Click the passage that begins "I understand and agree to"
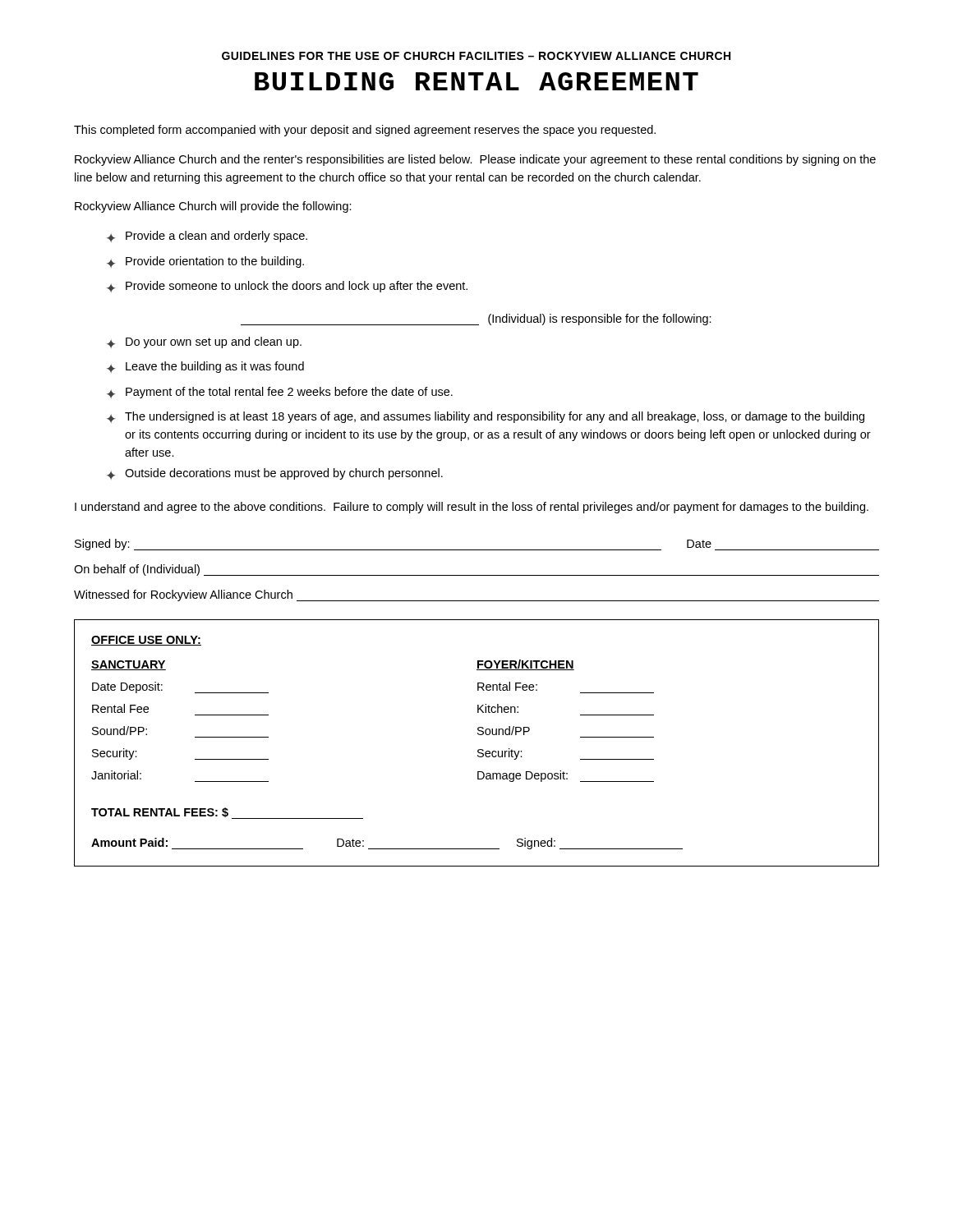The height and width of the screenshot is (1232, 953). click(x=472, y=507)
